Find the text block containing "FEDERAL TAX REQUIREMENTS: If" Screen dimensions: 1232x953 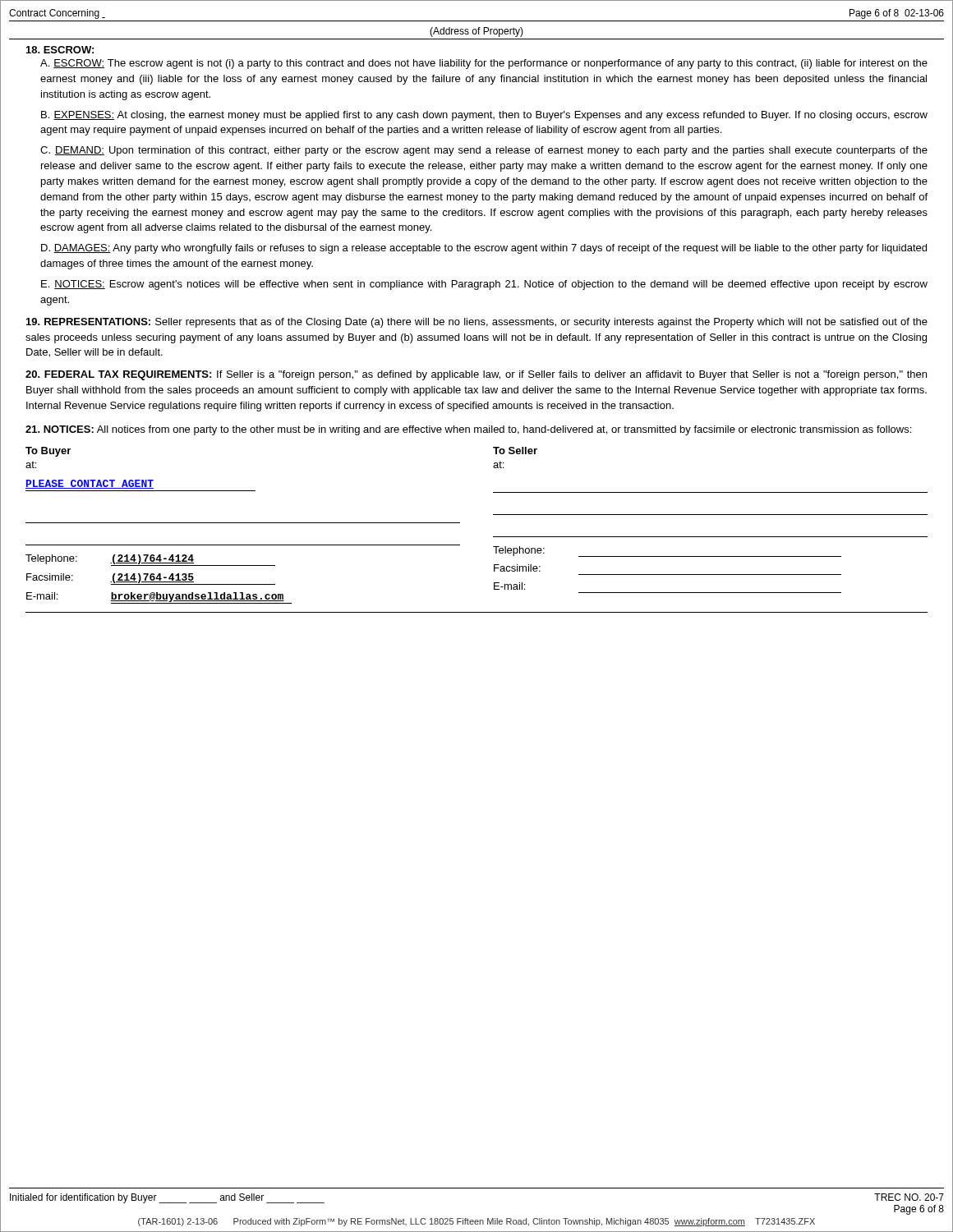[x=476, y=390]
